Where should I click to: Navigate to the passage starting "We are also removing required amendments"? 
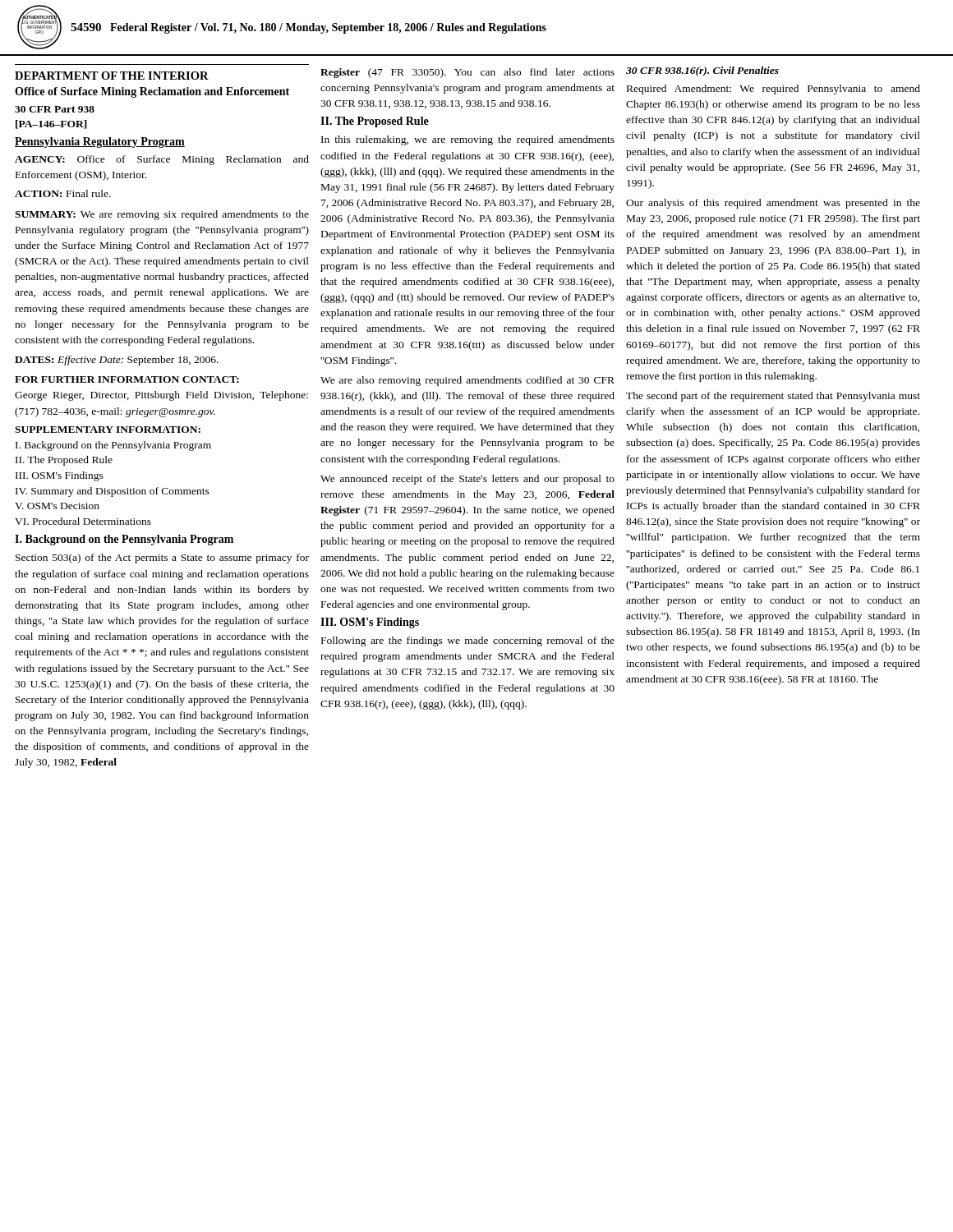467,419
